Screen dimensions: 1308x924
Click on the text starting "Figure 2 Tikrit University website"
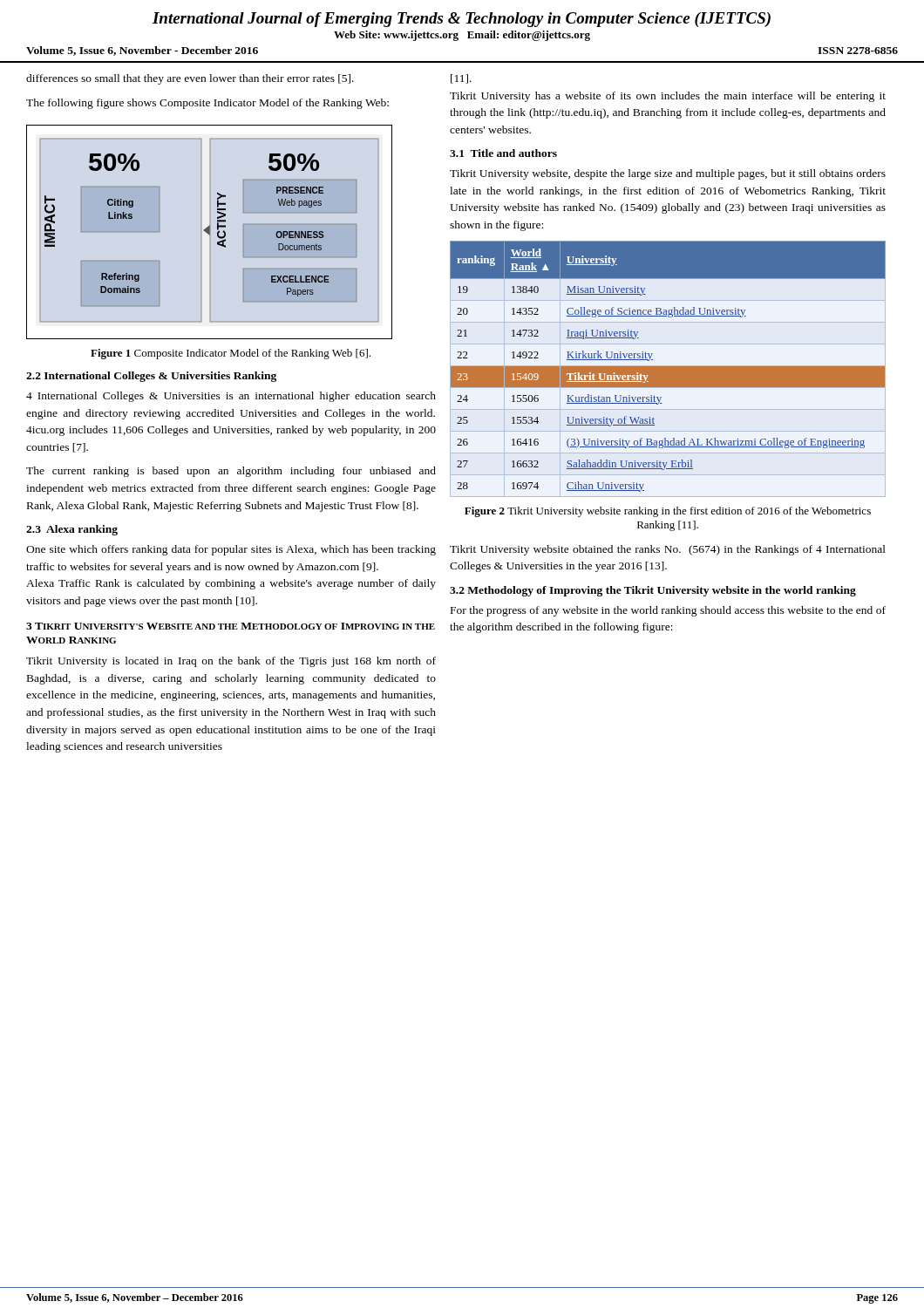point(668,517)
